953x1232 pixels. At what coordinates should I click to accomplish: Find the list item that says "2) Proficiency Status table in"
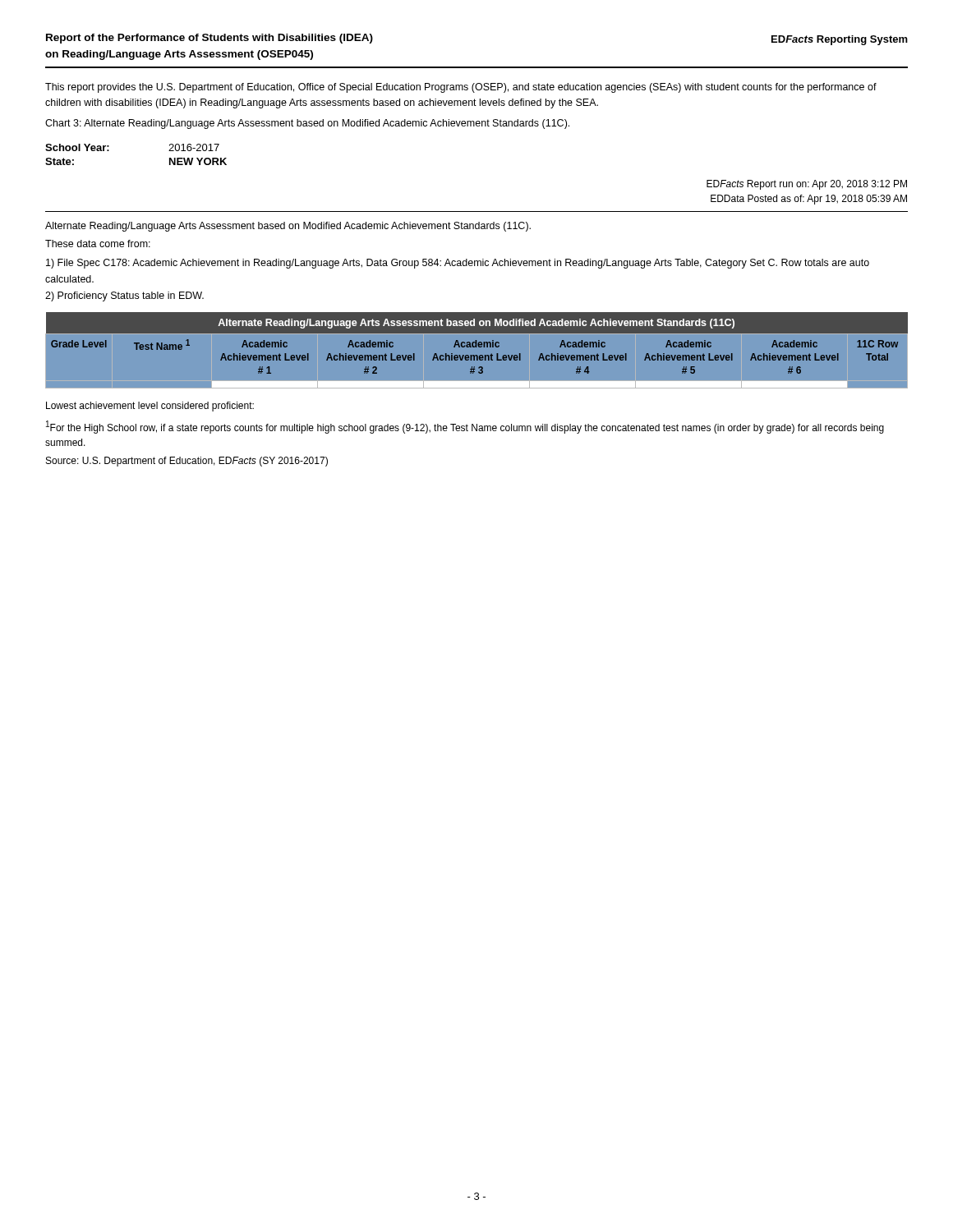[x=125, y=295]
